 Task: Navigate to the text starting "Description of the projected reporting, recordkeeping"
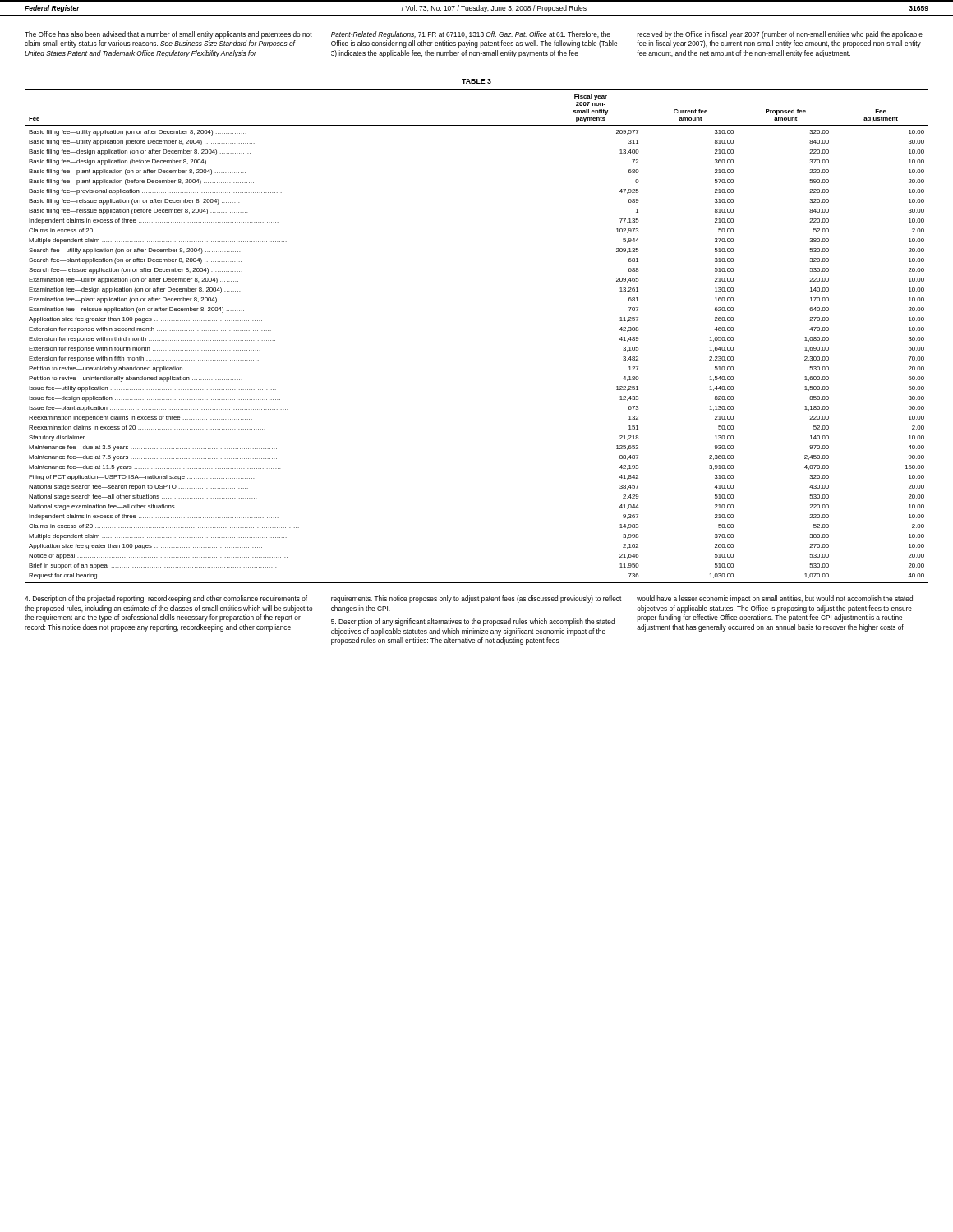coord(170,614)
